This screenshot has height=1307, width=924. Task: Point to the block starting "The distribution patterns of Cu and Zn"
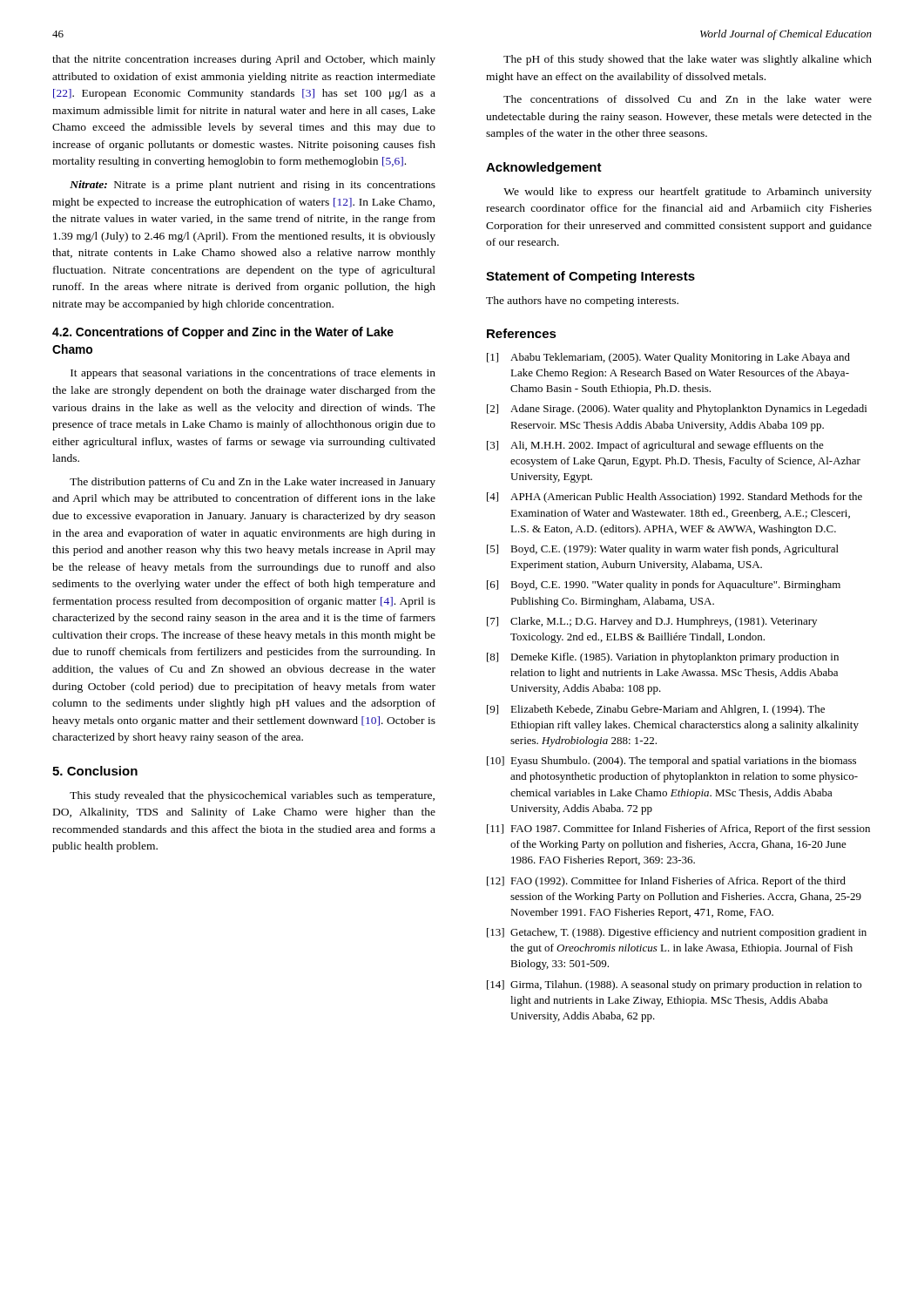(244, 609)
